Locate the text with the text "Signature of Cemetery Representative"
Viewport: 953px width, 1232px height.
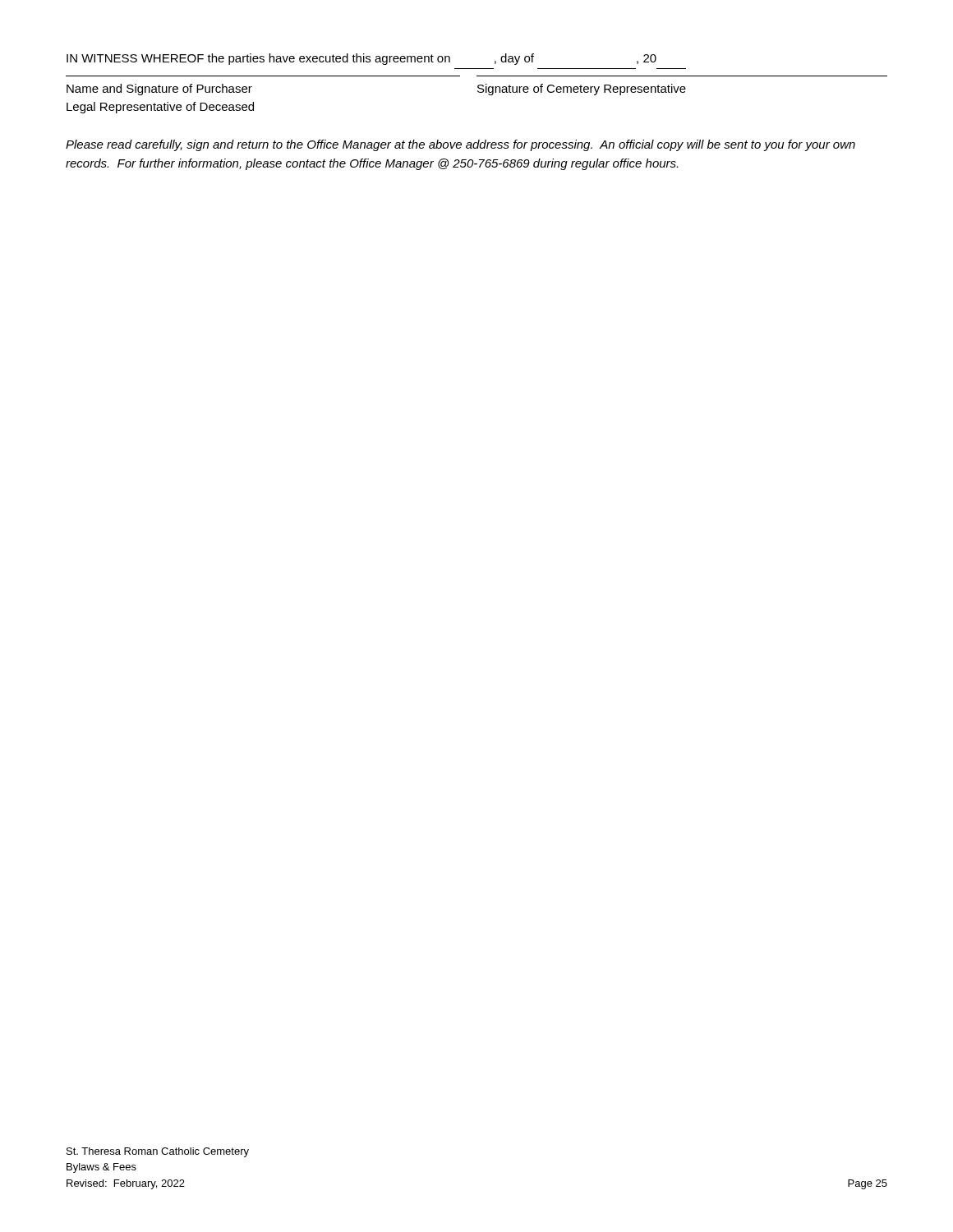[581, 88]
